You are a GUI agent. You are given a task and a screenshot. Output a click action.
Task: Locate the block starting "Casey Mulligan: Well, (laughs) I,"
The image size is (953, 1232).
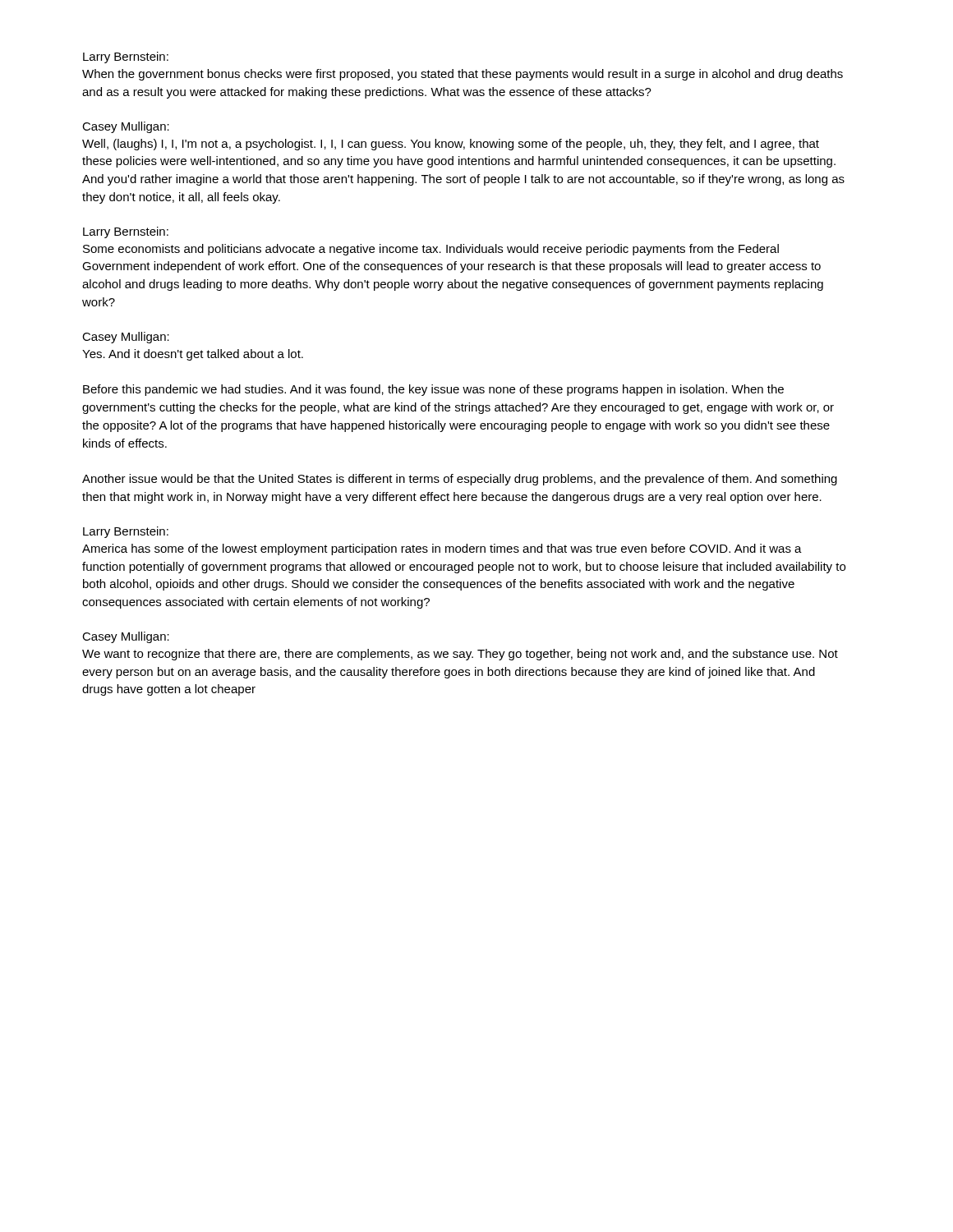[x=464, y=162]
